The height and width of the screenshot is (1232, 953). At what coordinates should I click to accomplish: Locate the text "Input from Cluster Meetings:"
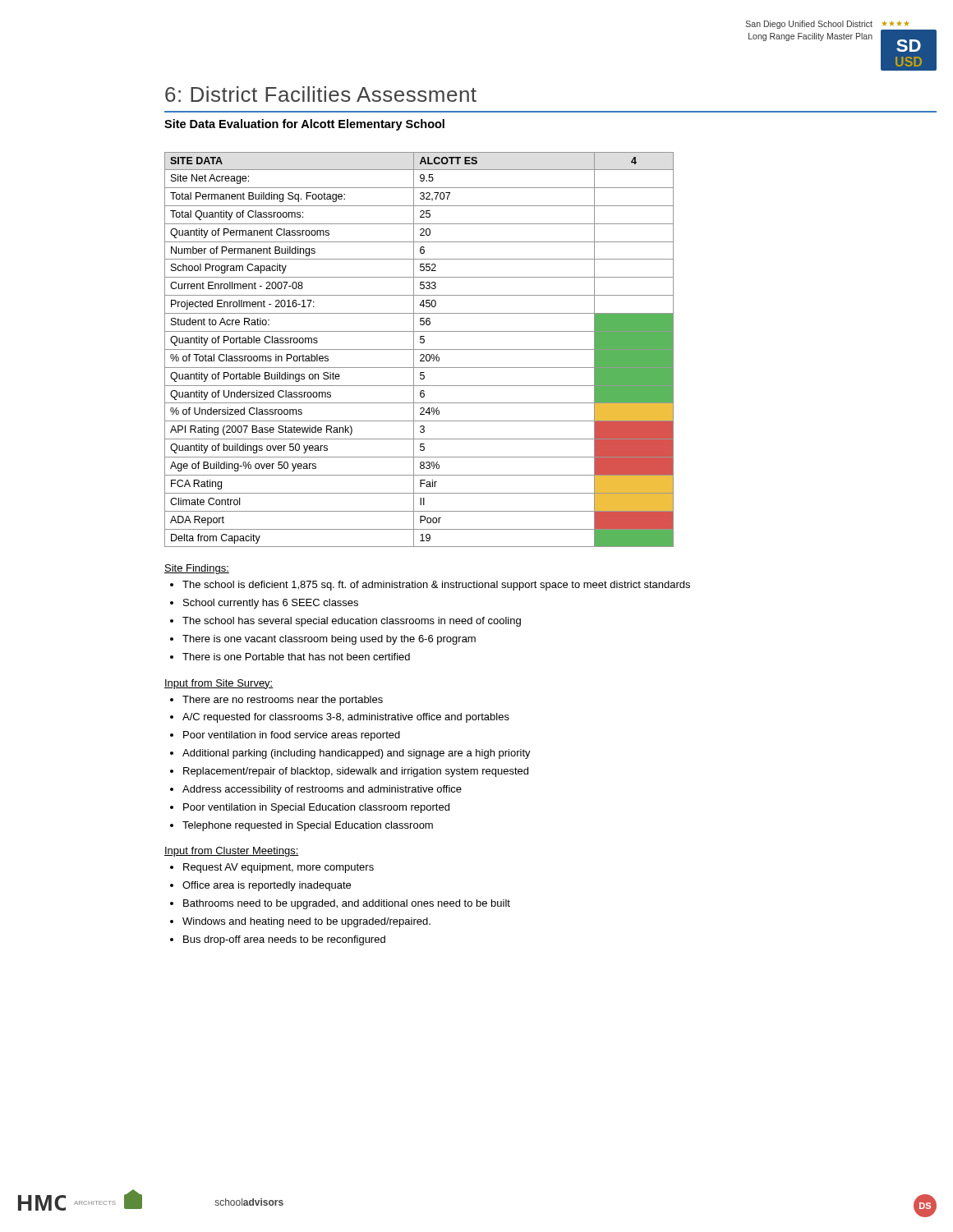tap(231, 851)
